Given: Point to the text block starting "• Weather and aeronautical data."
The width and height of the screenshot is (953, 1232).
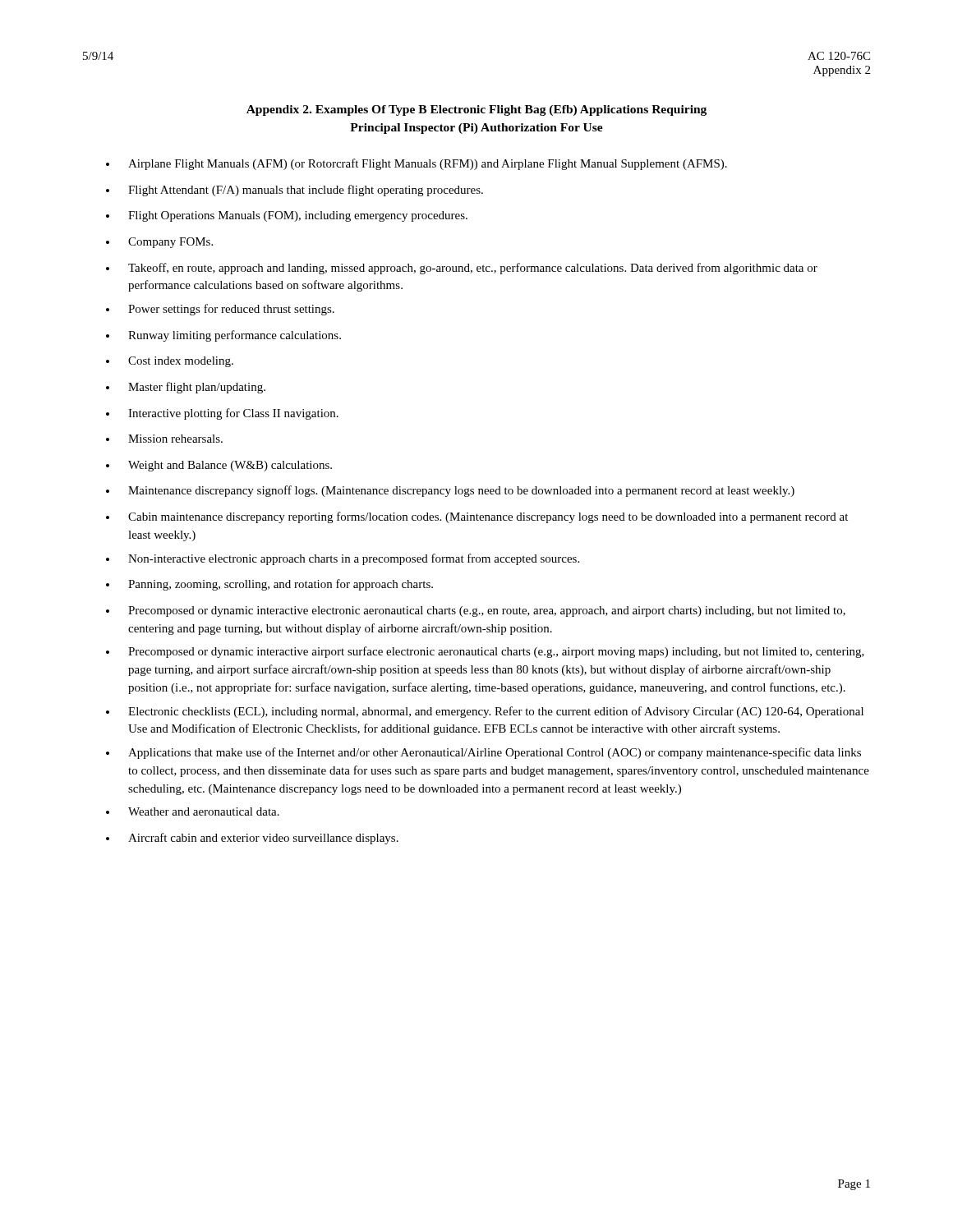Looking at the screenshot, I should click(x=193, y=811).
